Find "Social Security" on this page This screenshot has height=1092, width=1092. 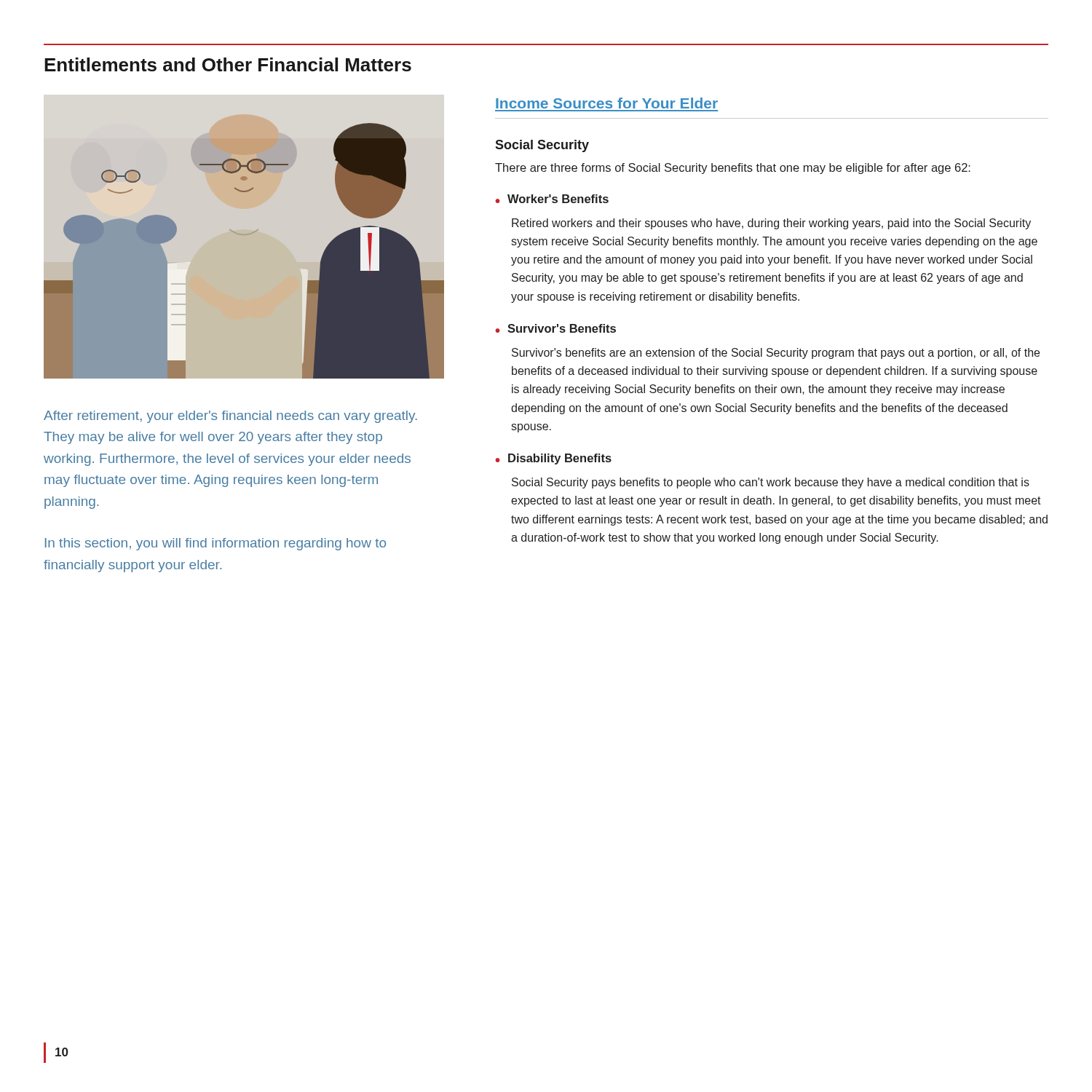[542, 145]
